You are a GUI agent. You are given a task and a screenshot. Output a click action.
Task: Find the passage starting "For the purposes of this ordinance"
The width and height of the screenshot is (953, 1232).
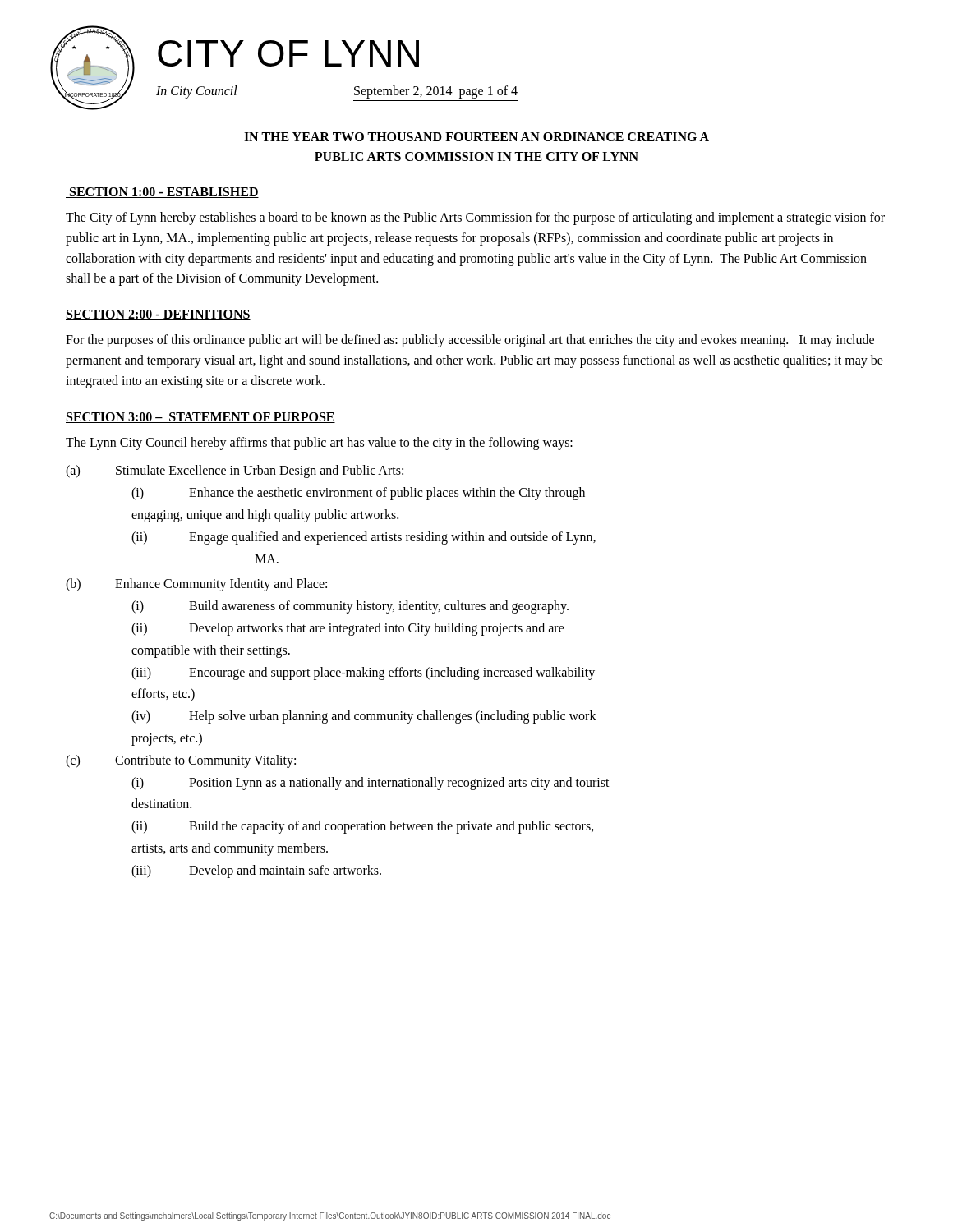[x=474, y=360]
